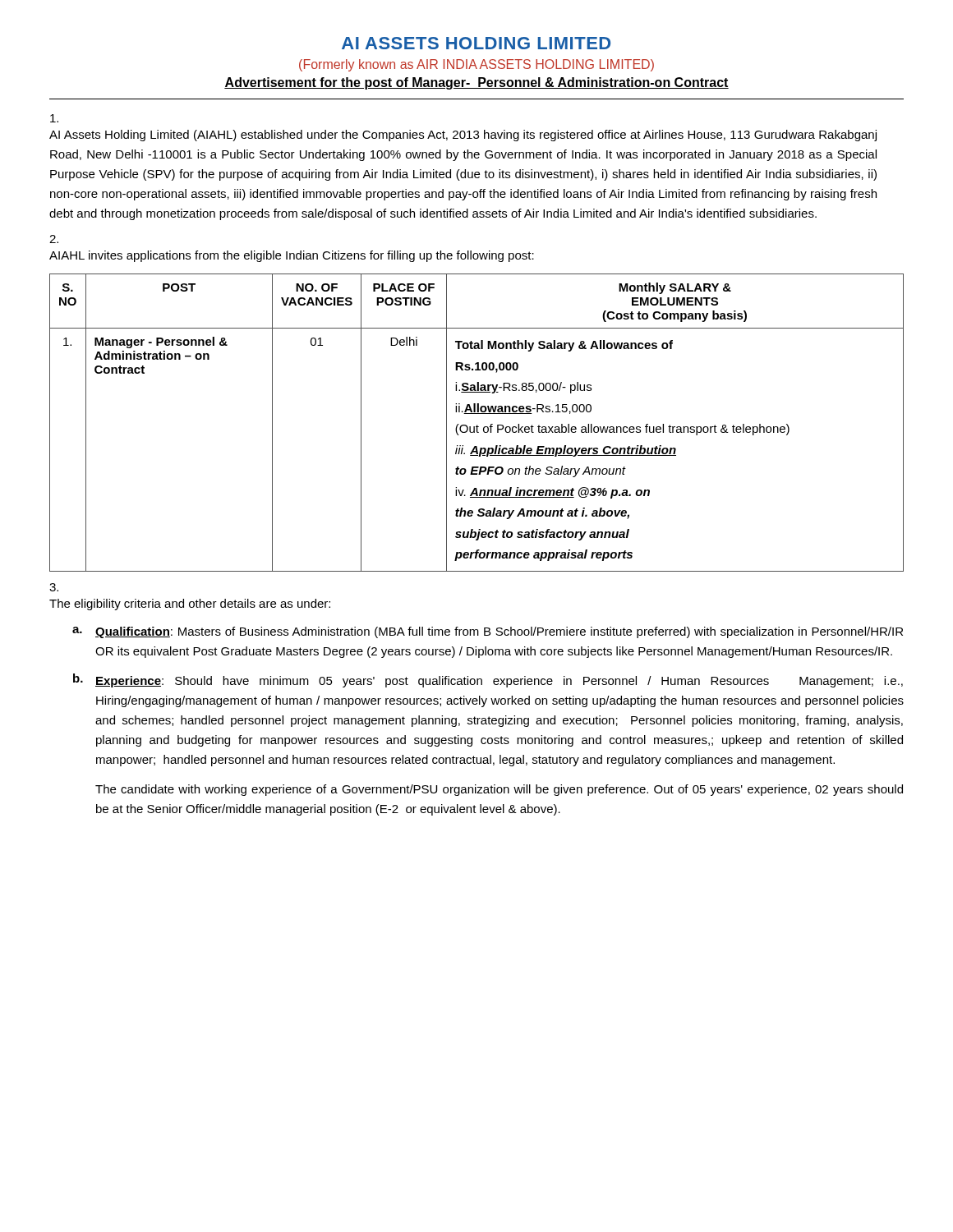Click on the list item containing "AI Assets Holding Limited (AIAHL)"
953x1232 pixels.
click(x=463, y=167)
